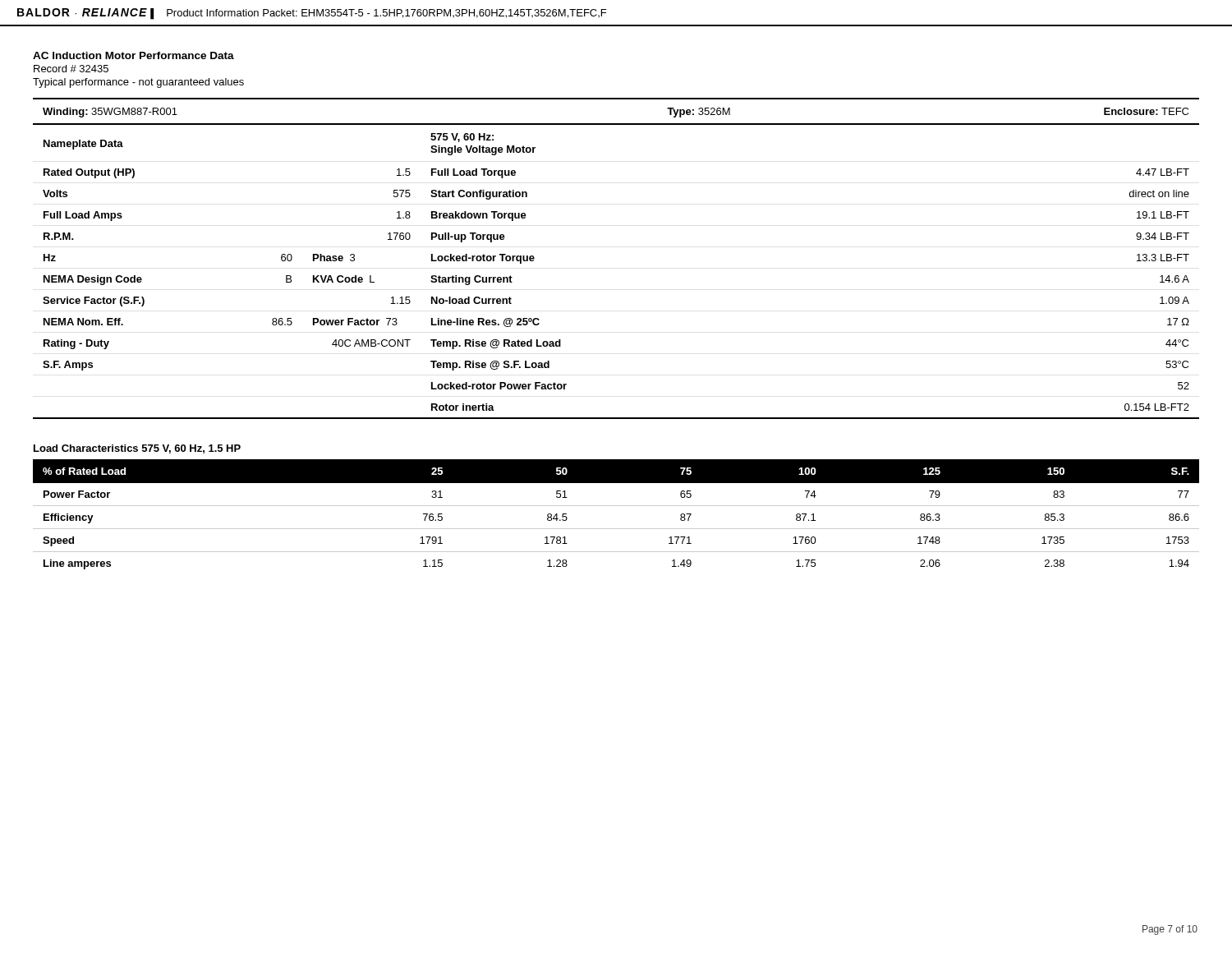
Task: Select the text with the text "Typical performance - not guaranteed values"
Action: click(x=139, y=82)
